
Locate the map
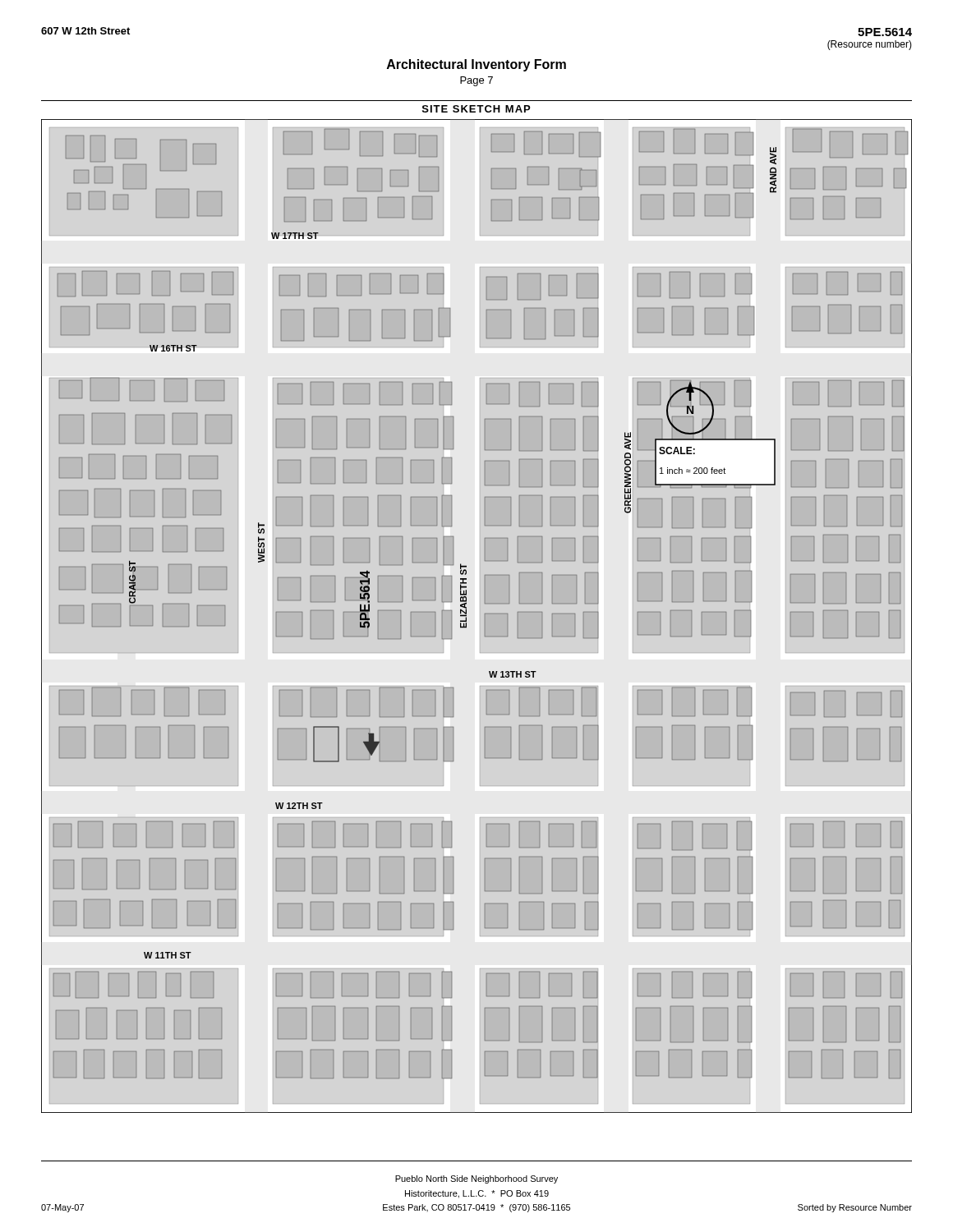[476, 616]
